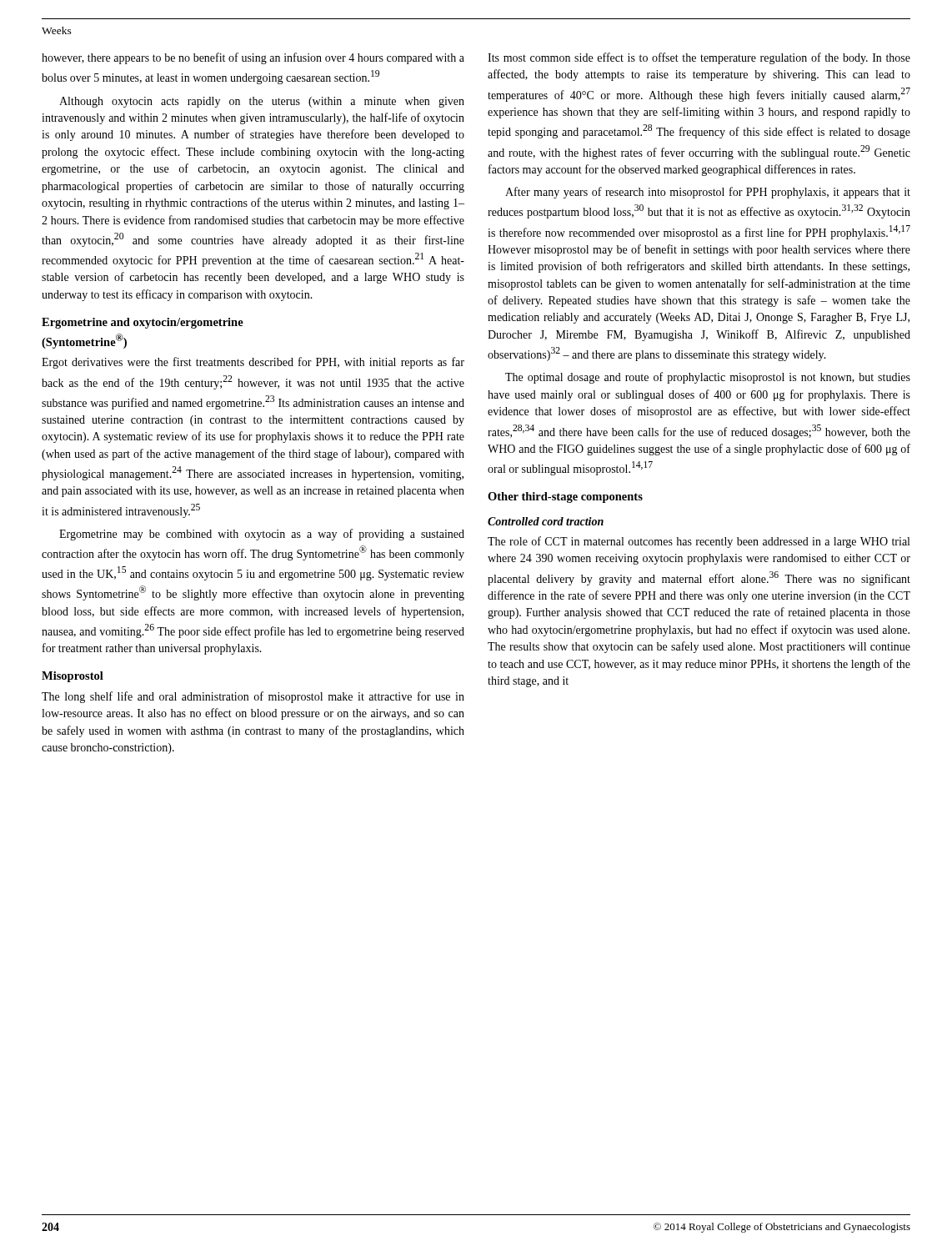This screenshot has height=1251, width=952.
Task: Locate the text block with the text "After many years of"
Action: coord(699,274)
